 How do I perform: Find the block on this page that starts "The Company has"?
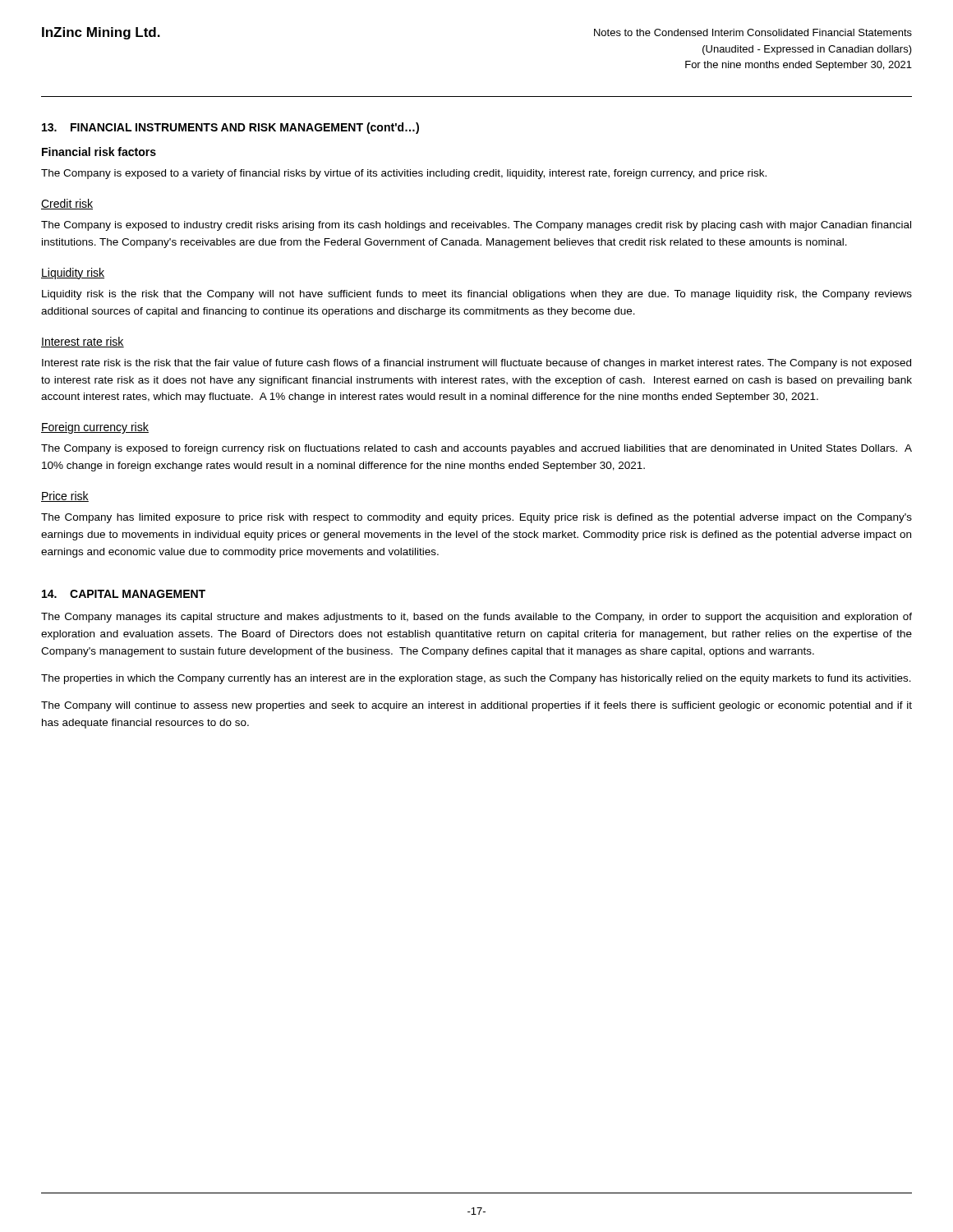coord(476,534)
